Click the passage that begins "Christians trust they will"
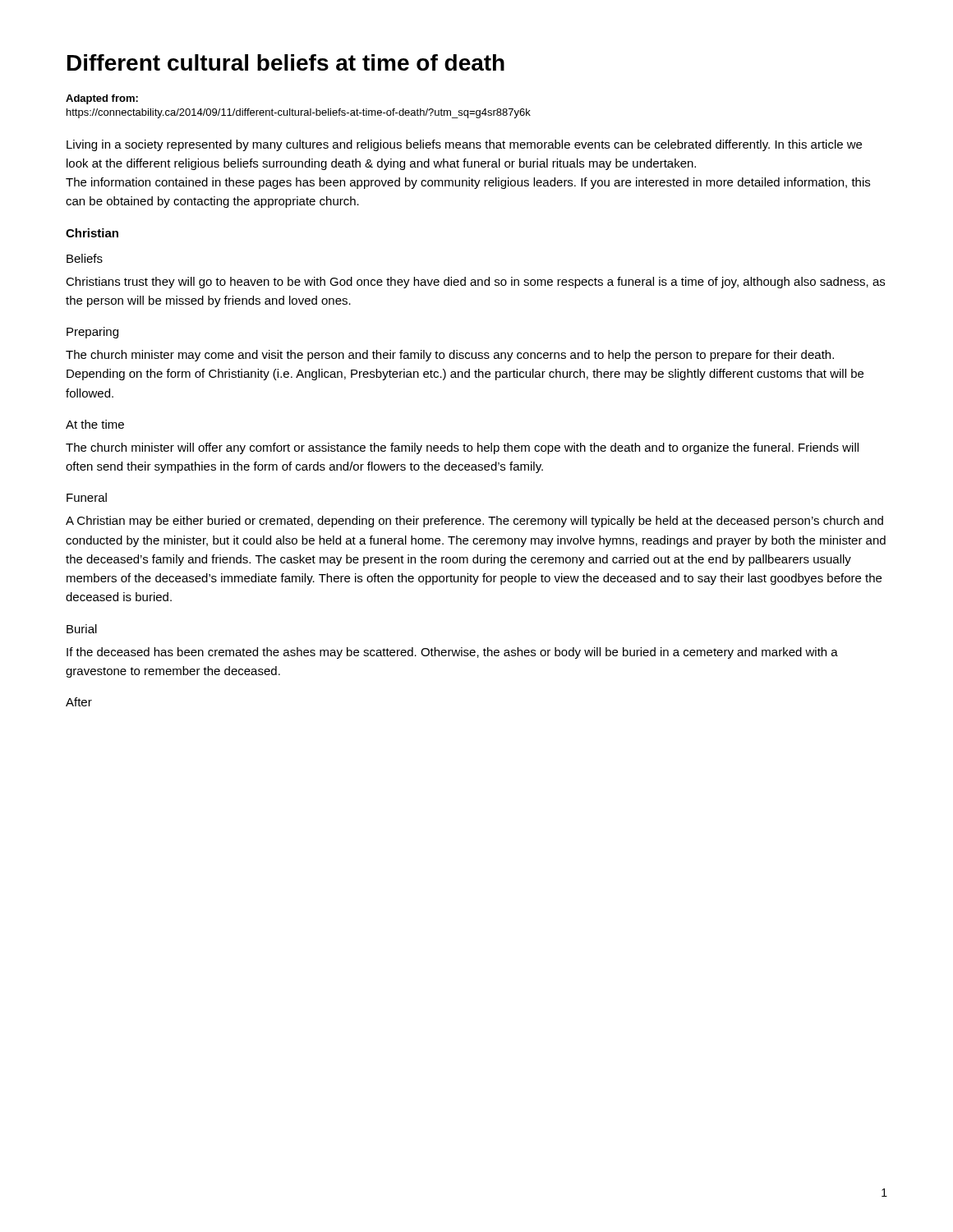 pos(476,291)
